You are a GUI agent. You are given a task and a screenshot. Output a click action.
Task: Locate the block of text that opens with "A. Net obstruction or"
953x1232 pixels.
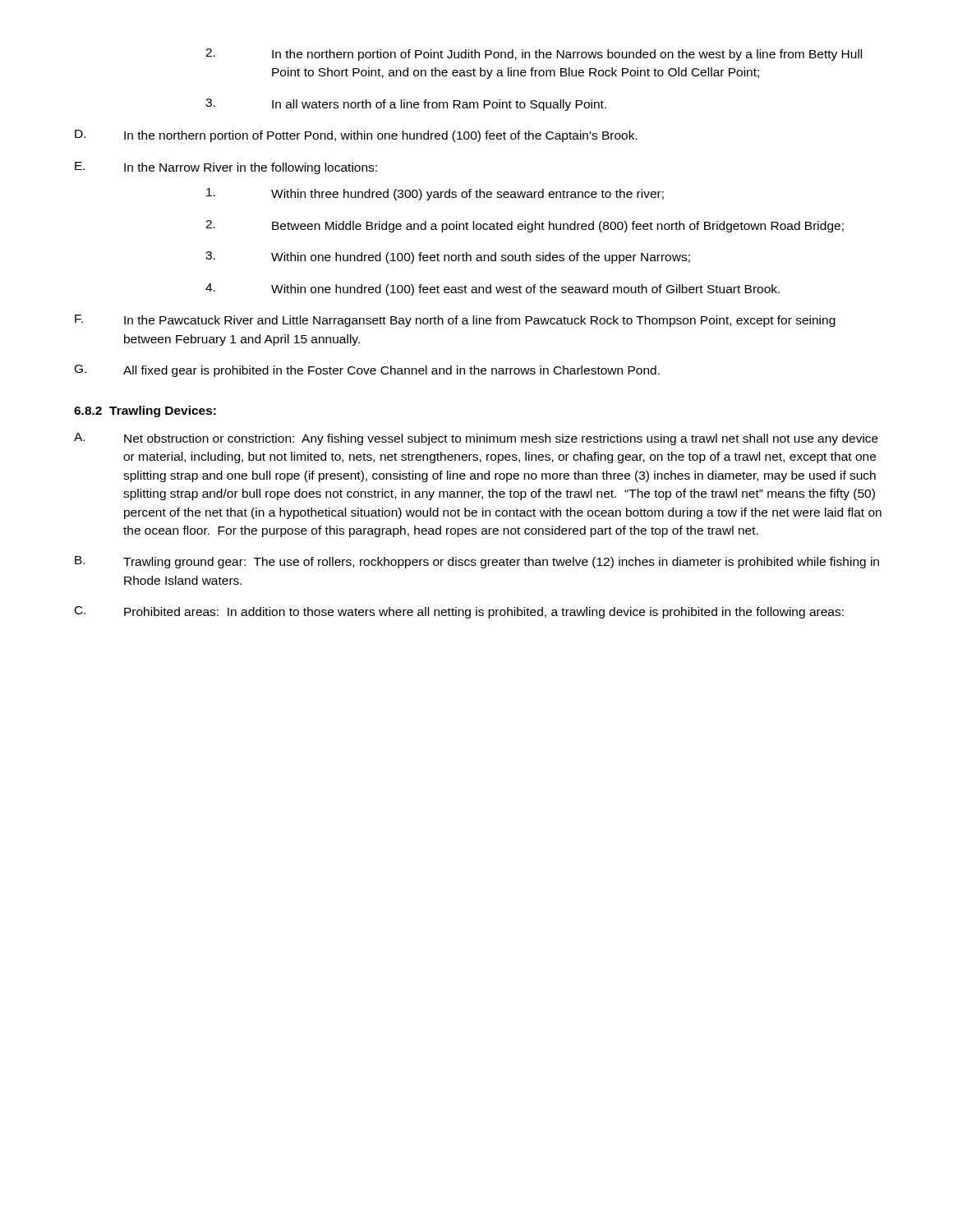point(481,485)
